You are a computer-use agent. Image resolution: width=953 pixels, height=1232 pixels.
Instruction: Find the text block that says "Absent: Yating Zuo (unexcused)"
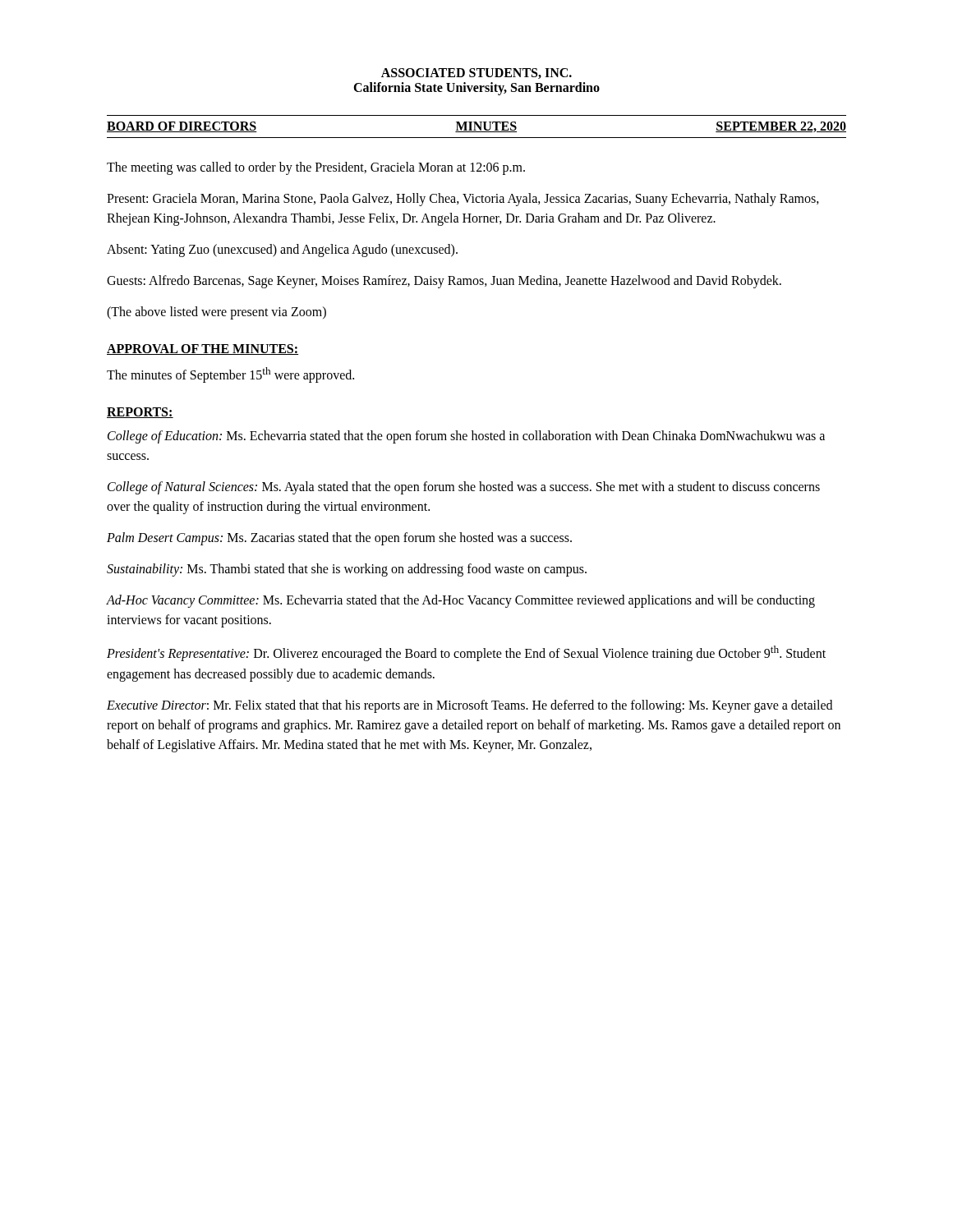tap(283, 249)
